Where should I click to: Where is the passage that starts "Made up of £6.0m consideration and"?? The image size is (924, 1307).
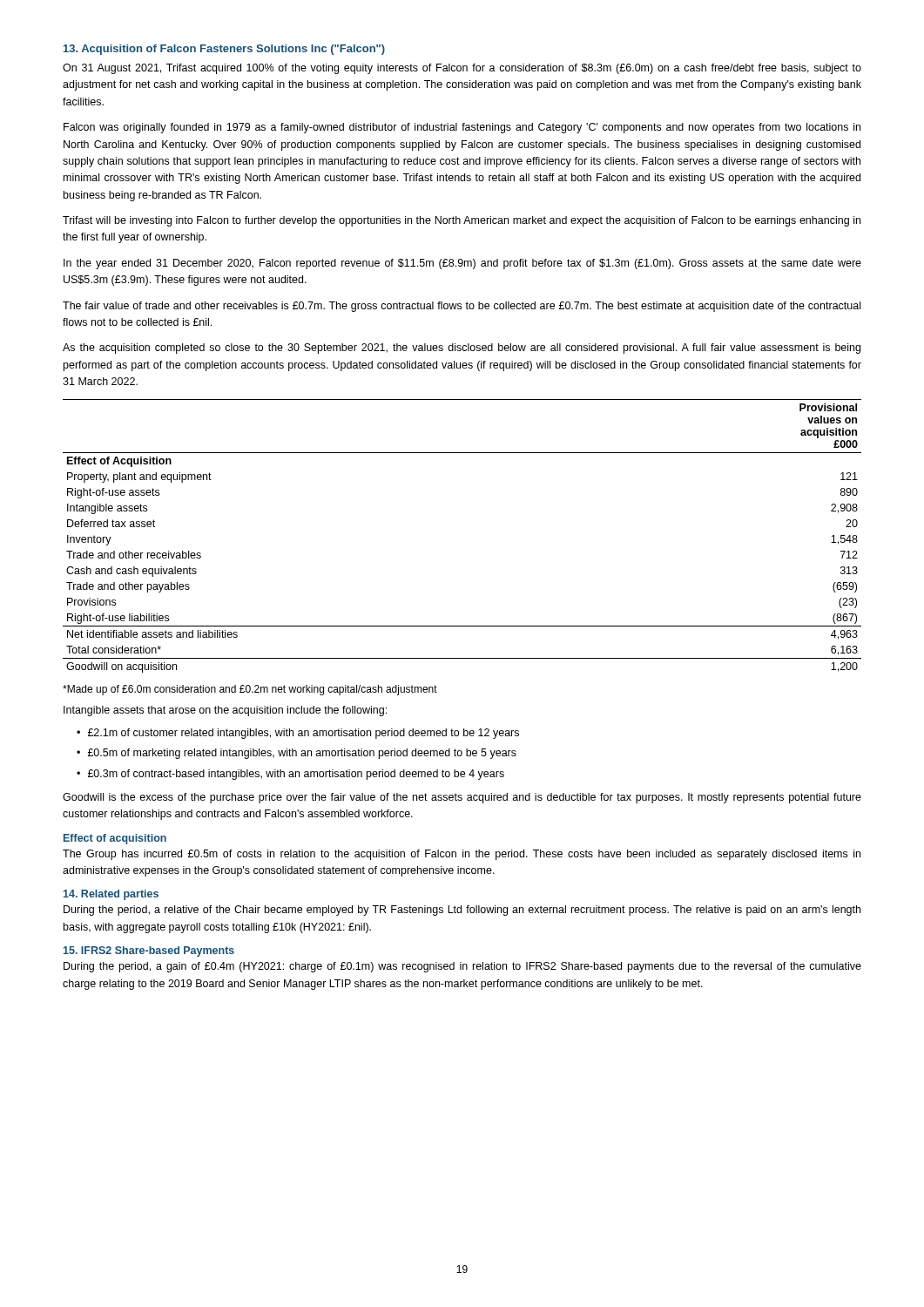pos(250,690)
